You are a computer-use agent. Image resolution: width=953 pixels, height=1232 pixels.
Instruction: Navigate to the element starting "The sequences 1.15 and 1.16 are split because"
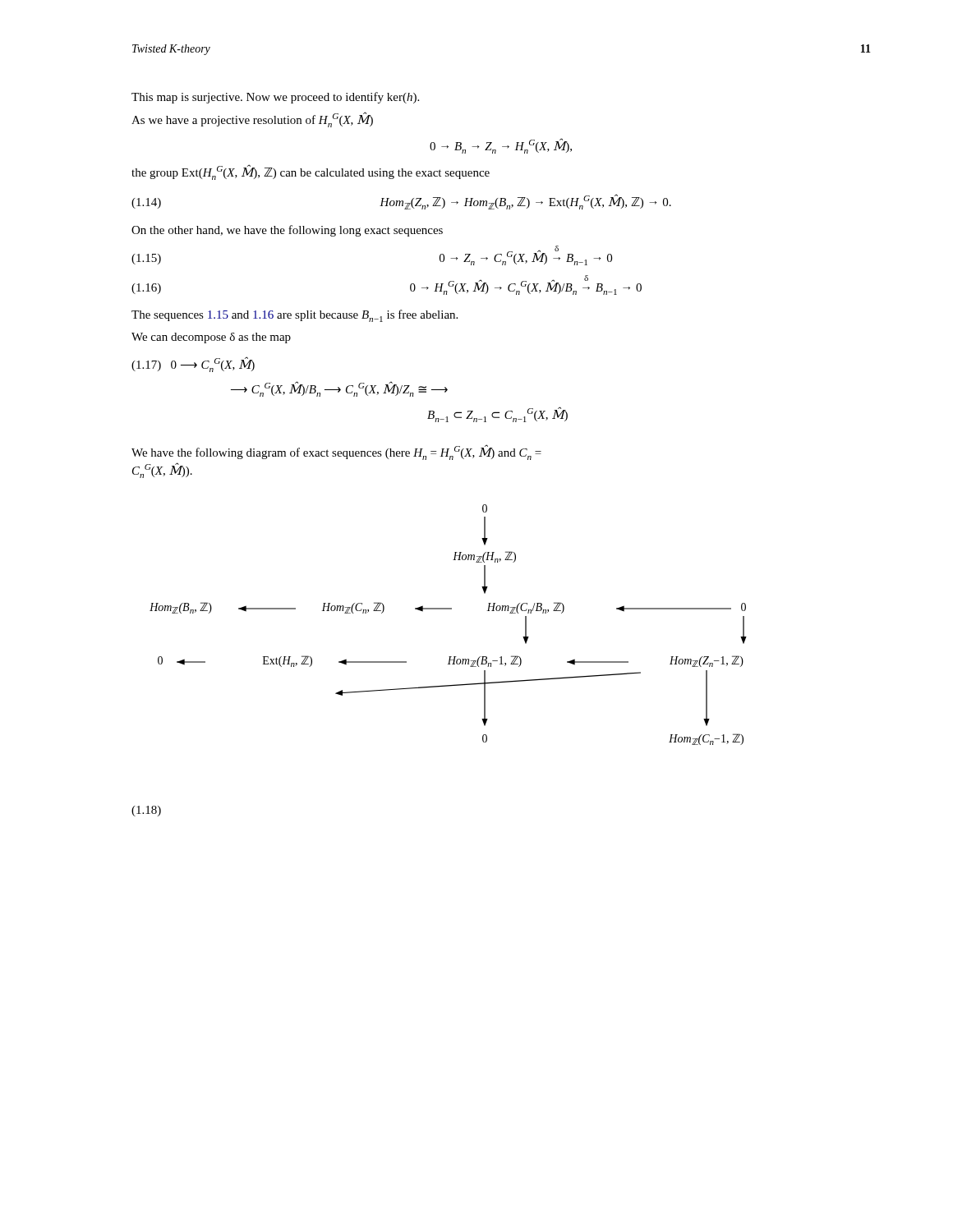tap(295, 316)
